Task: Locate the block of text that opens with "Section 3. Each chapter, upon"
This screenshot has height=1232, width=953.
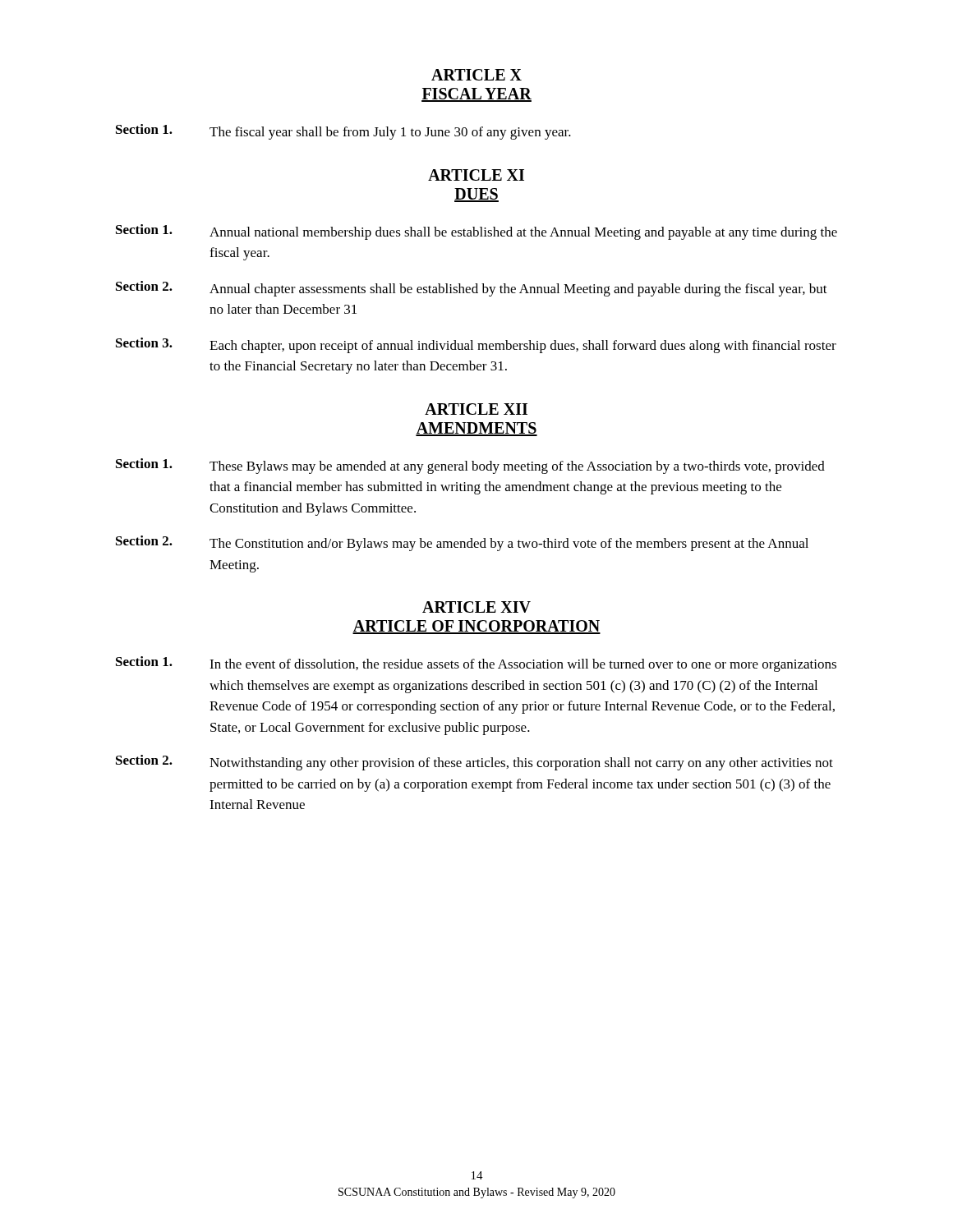Action: [x=476, y=356]
